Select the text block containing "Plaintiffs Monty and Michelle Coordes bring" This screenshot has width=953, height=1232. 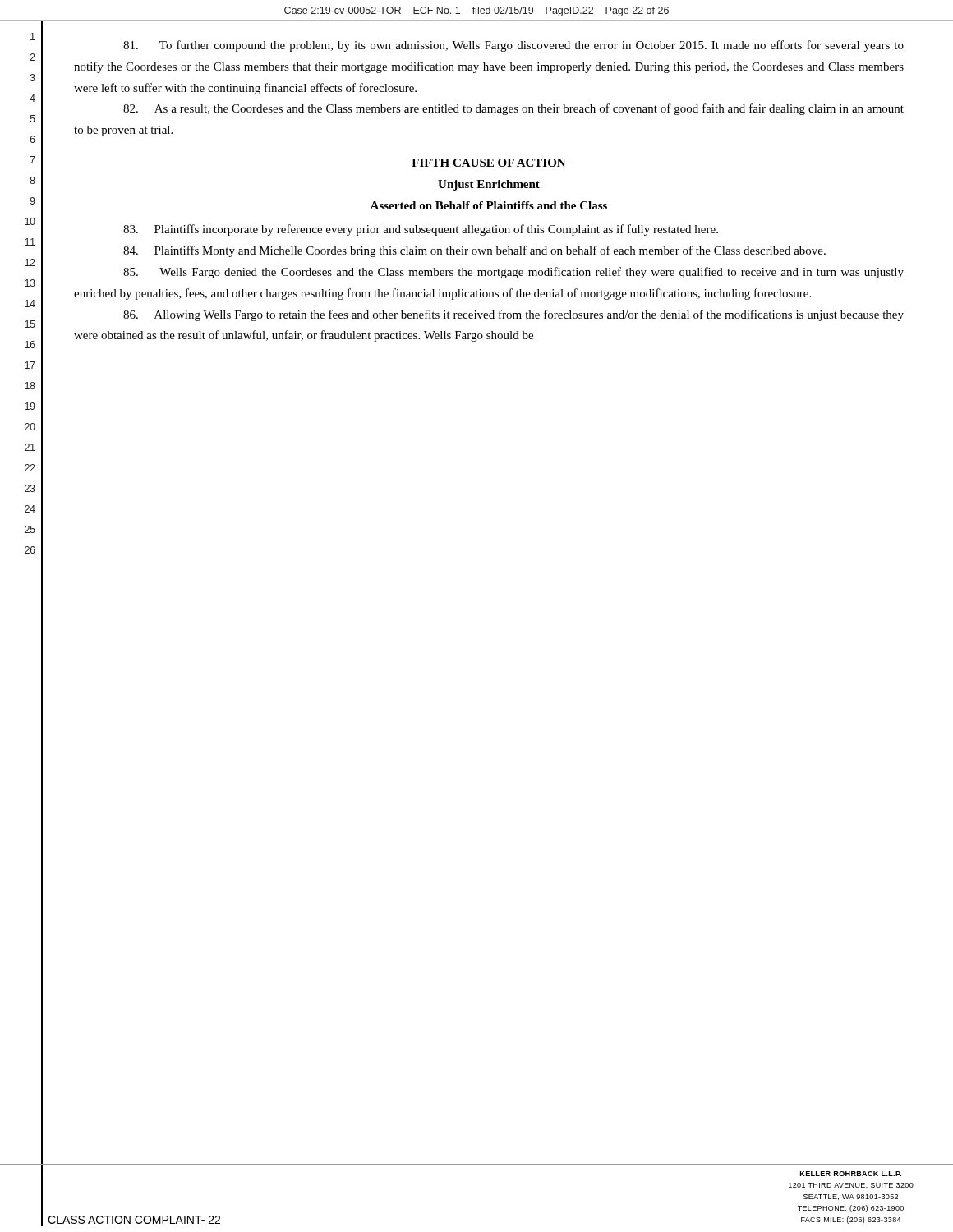pyautogui.click(x=475, y=251)
